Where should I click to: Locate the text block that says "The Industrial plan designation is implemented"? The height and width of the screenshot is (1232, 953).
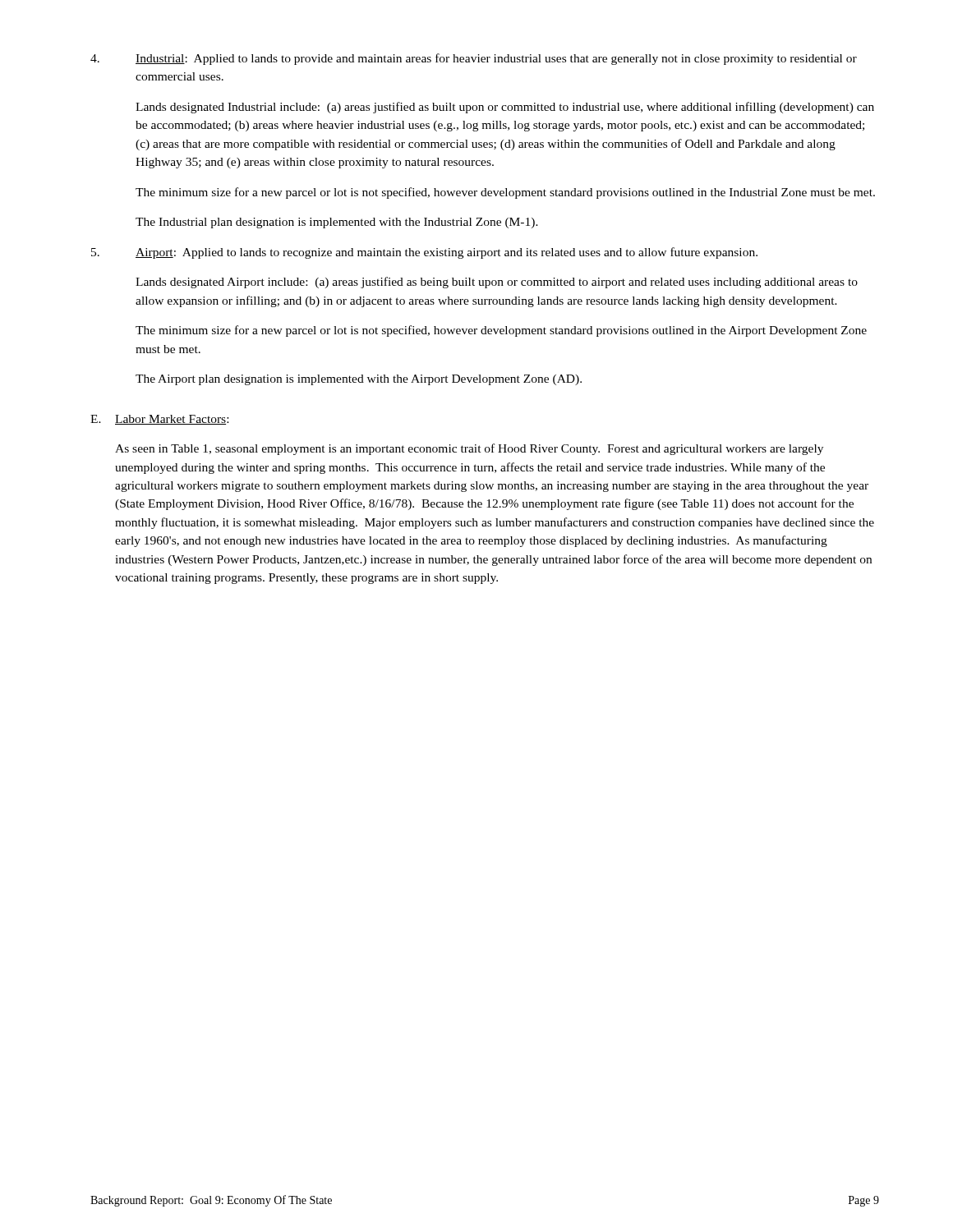337,222
